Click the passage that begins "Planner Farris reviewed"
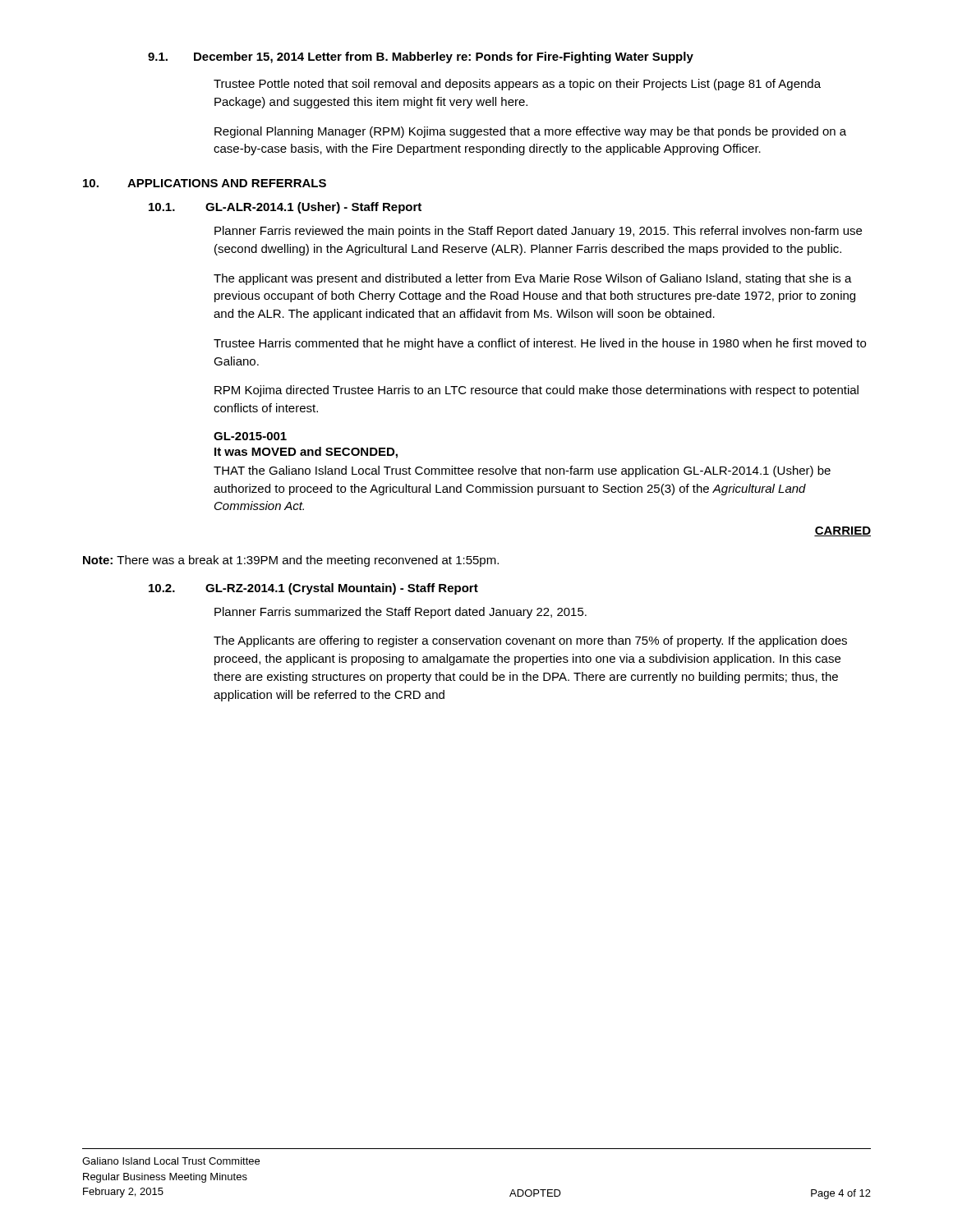 click(542, 240)
